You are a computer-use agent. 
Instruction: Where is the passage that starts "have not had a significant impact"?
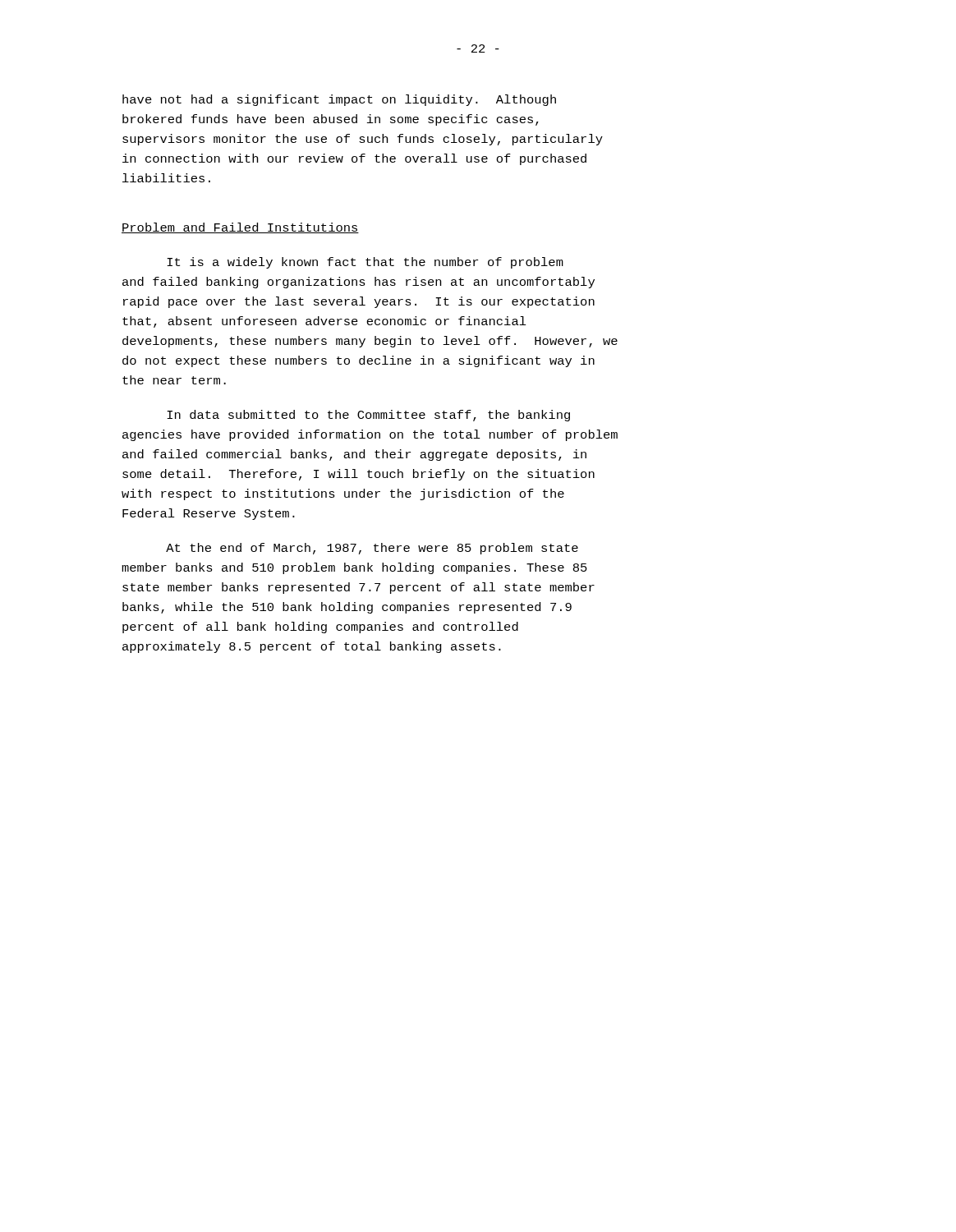click(x=478, y=140)
